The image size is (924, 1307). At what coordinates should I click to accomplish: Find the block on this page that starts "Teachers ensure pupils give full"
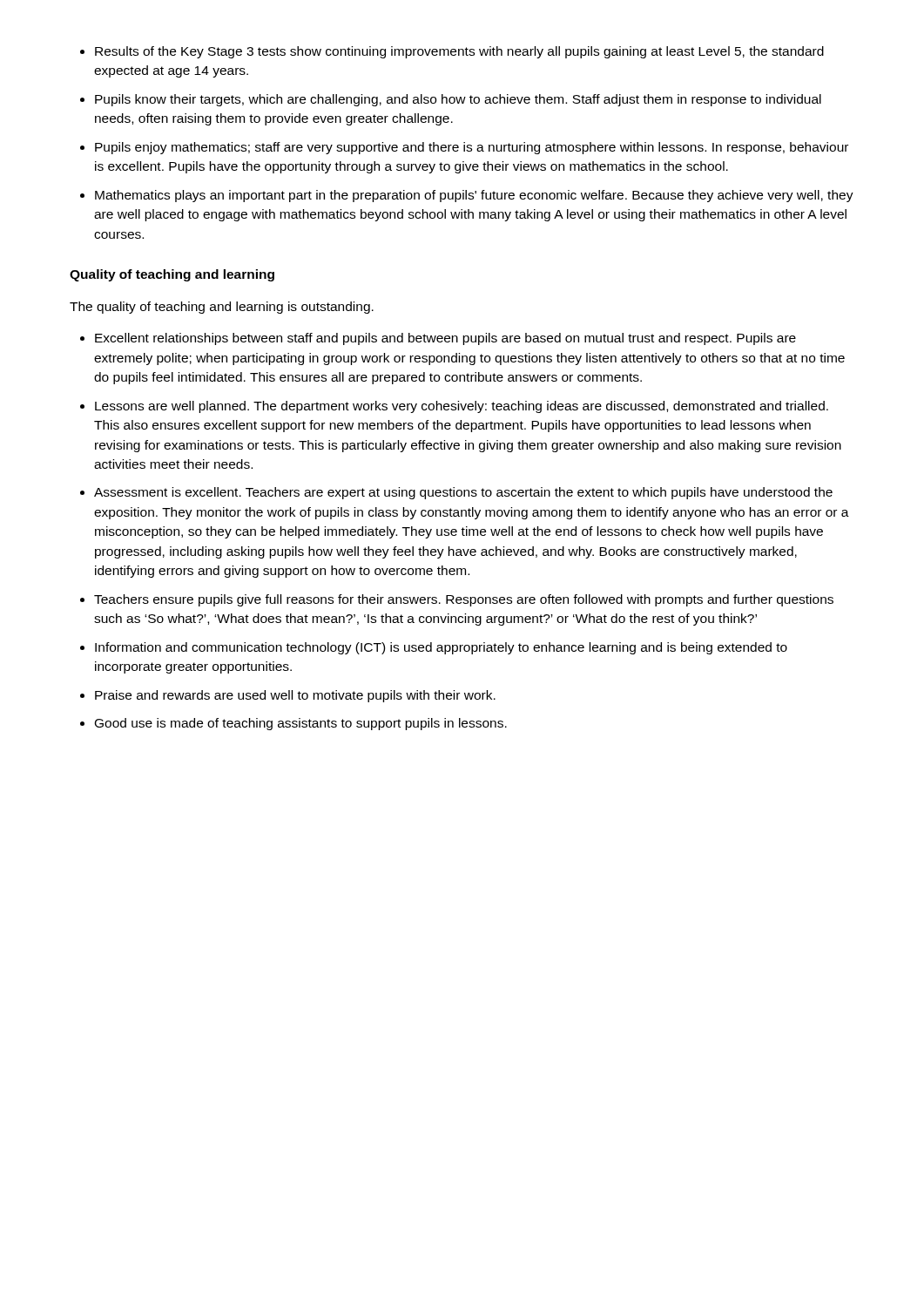(474, 609)
